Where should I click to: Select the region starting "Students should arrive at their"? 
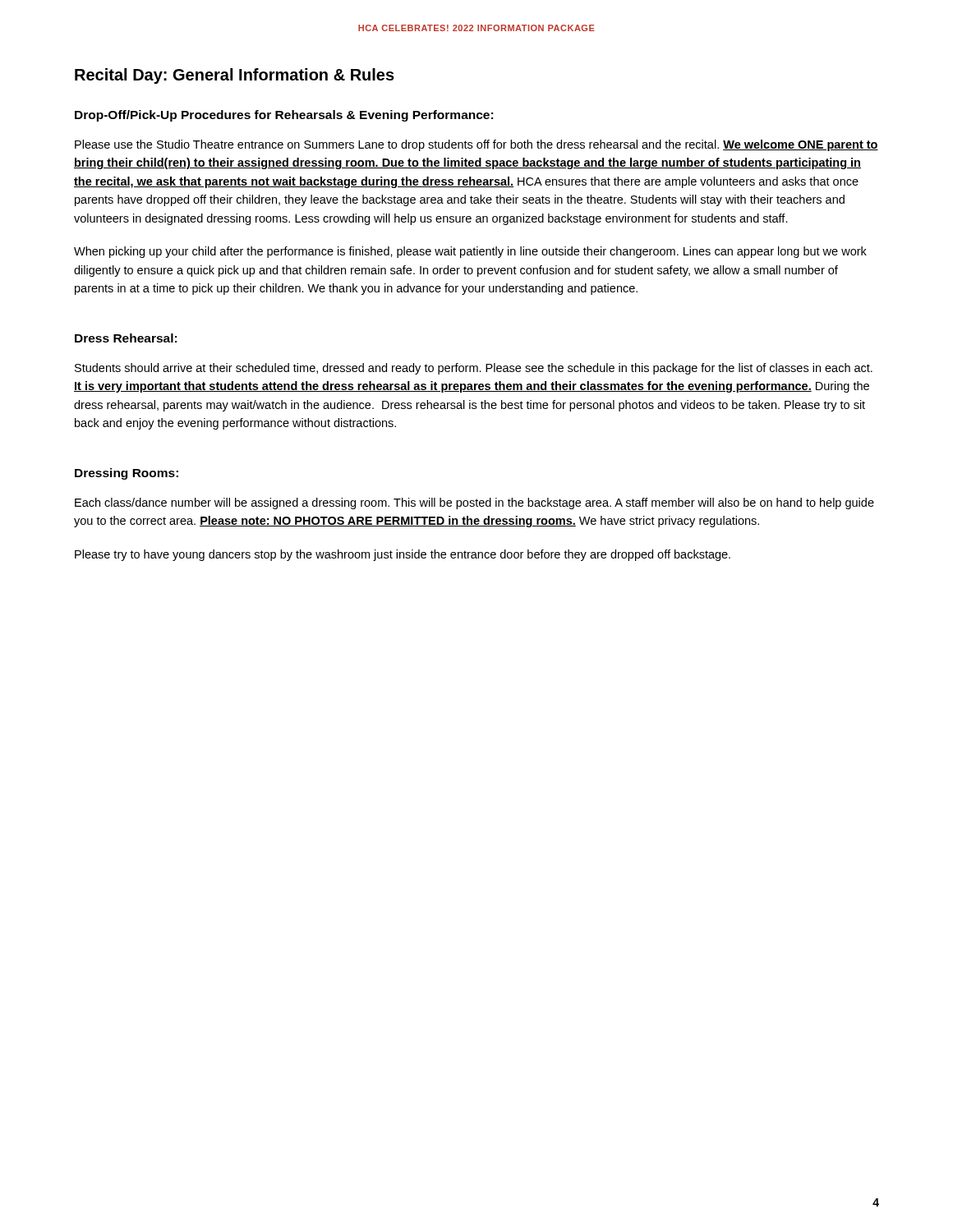[474, 395]
